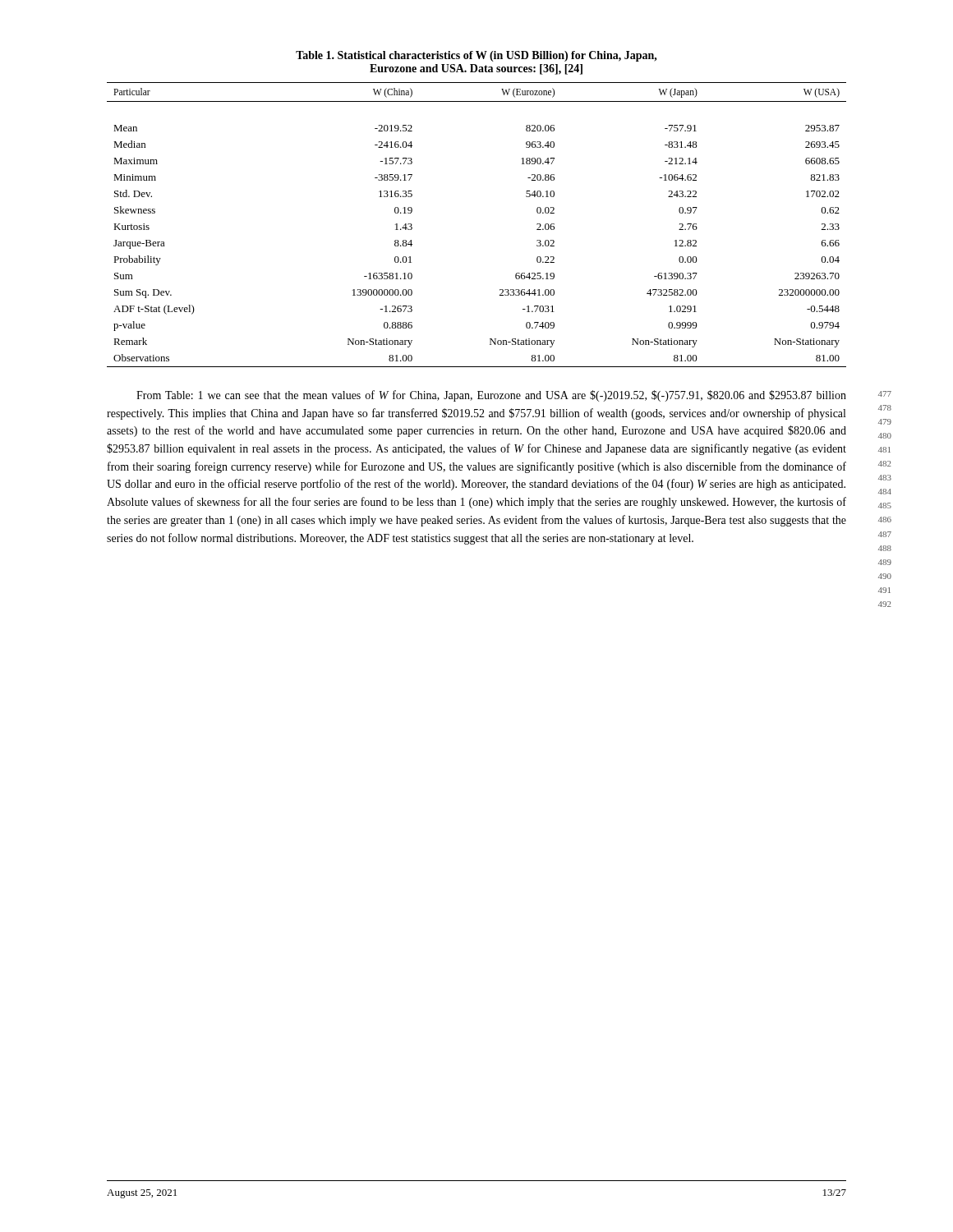Find the region starting "From Table: 1"
This screenshot has width=953, height=1232.
pyautogui.click(x=476, y=467)
